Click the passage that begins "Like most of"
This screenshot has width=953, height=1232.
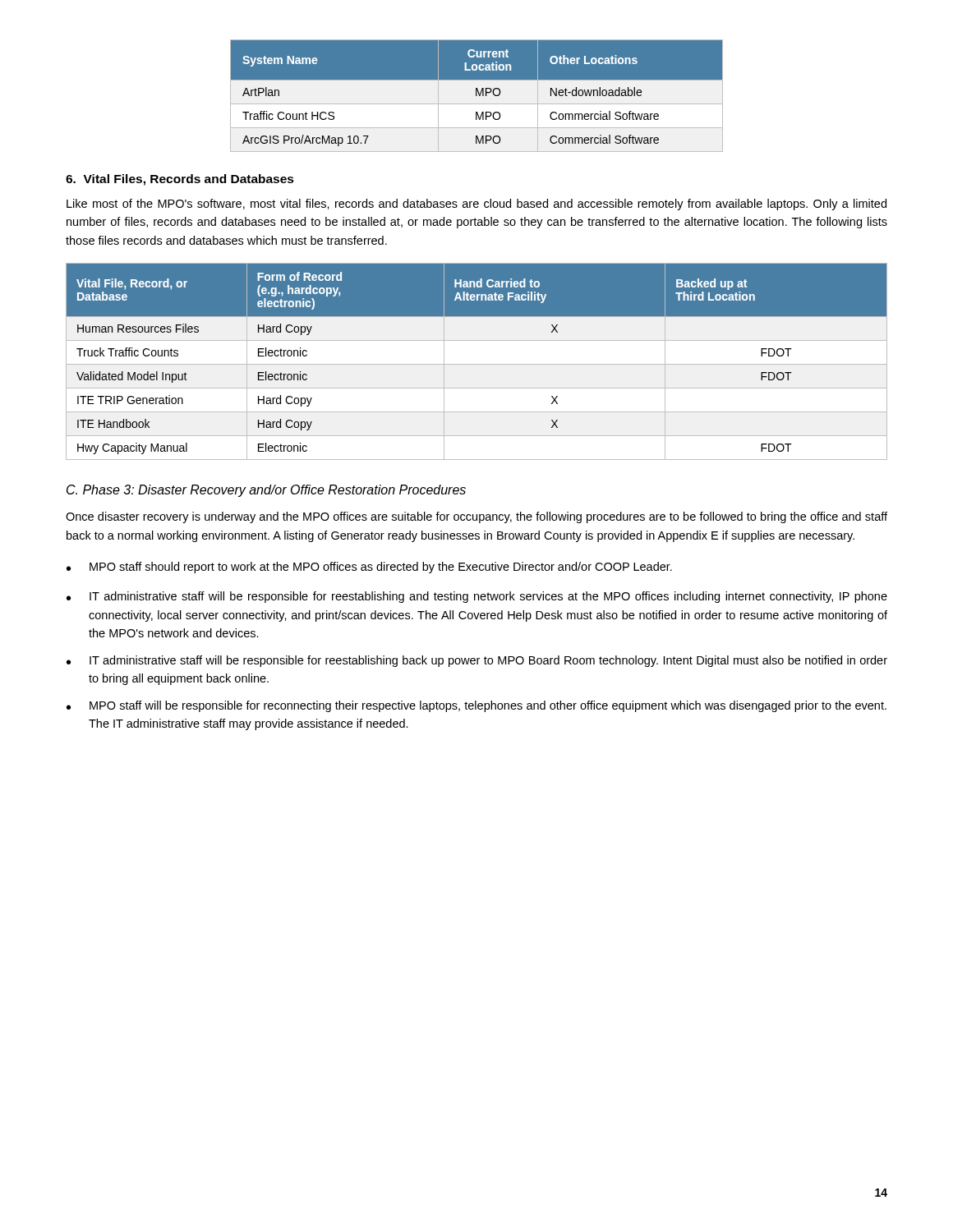click(476, 222)
